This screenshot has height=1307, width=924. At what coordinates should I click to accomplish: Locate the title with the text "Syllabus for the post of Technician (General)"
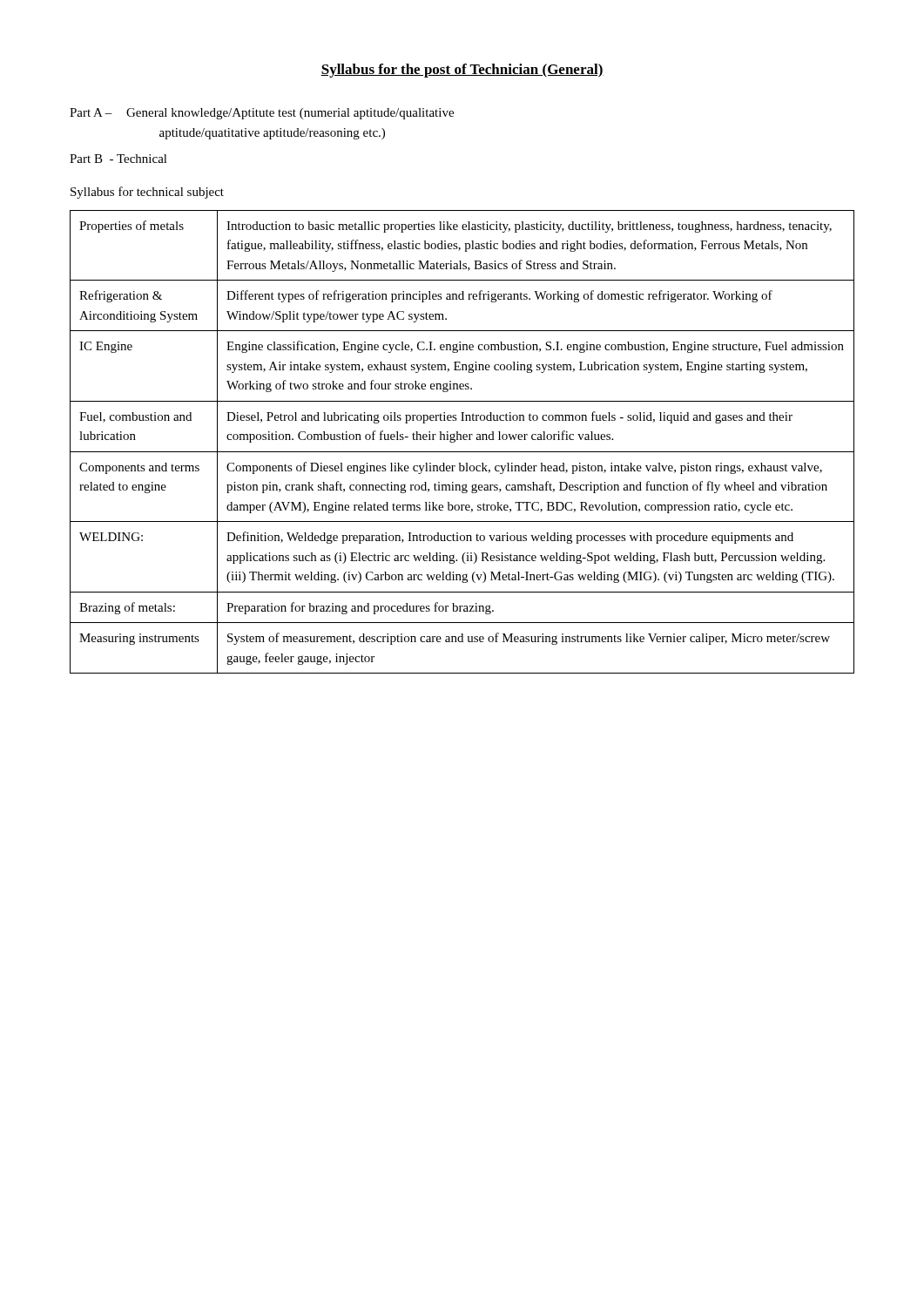click(462, 69)
